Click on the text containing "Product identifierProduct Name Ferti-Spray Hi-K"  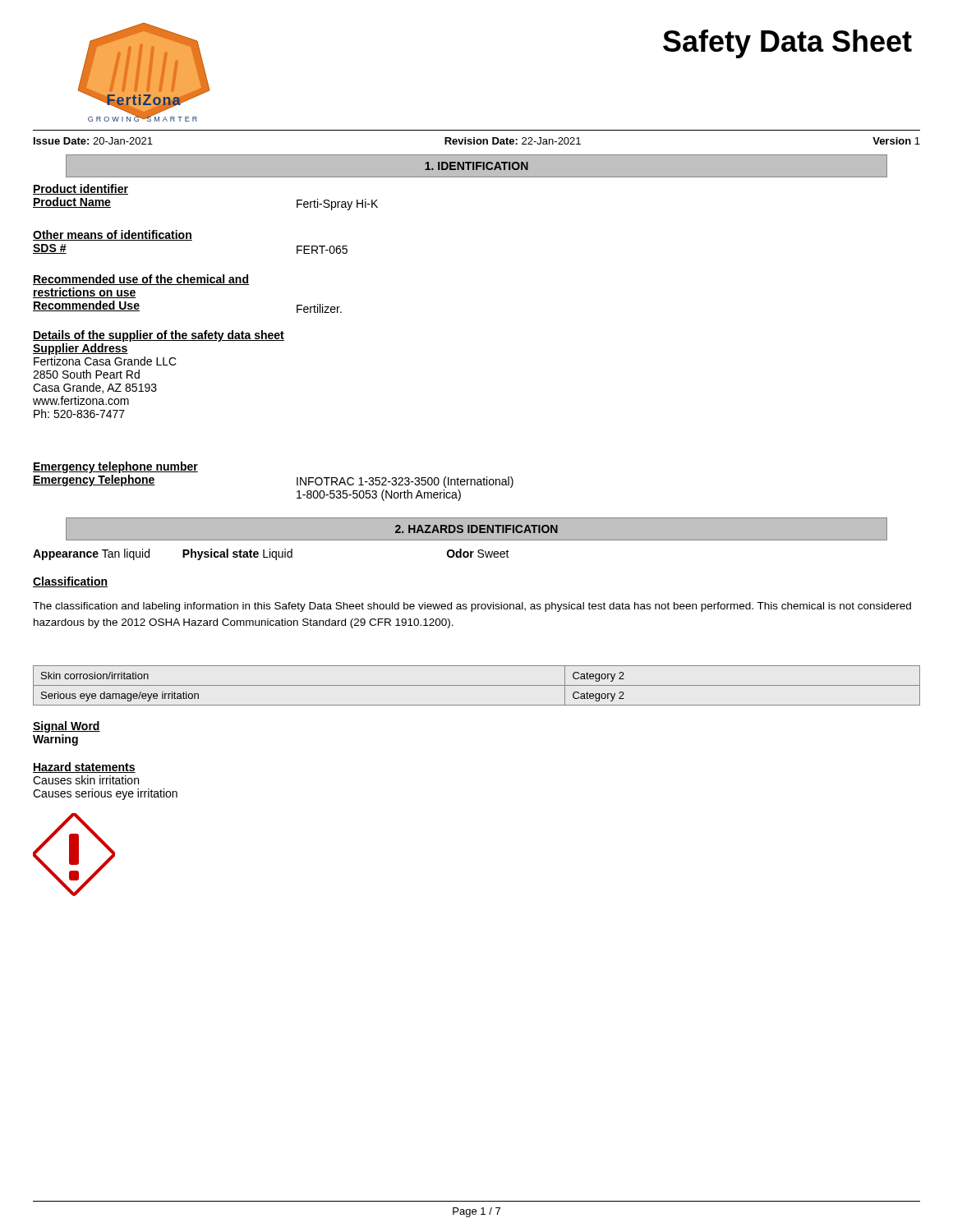pyautogui.click(x=81, y=189)
